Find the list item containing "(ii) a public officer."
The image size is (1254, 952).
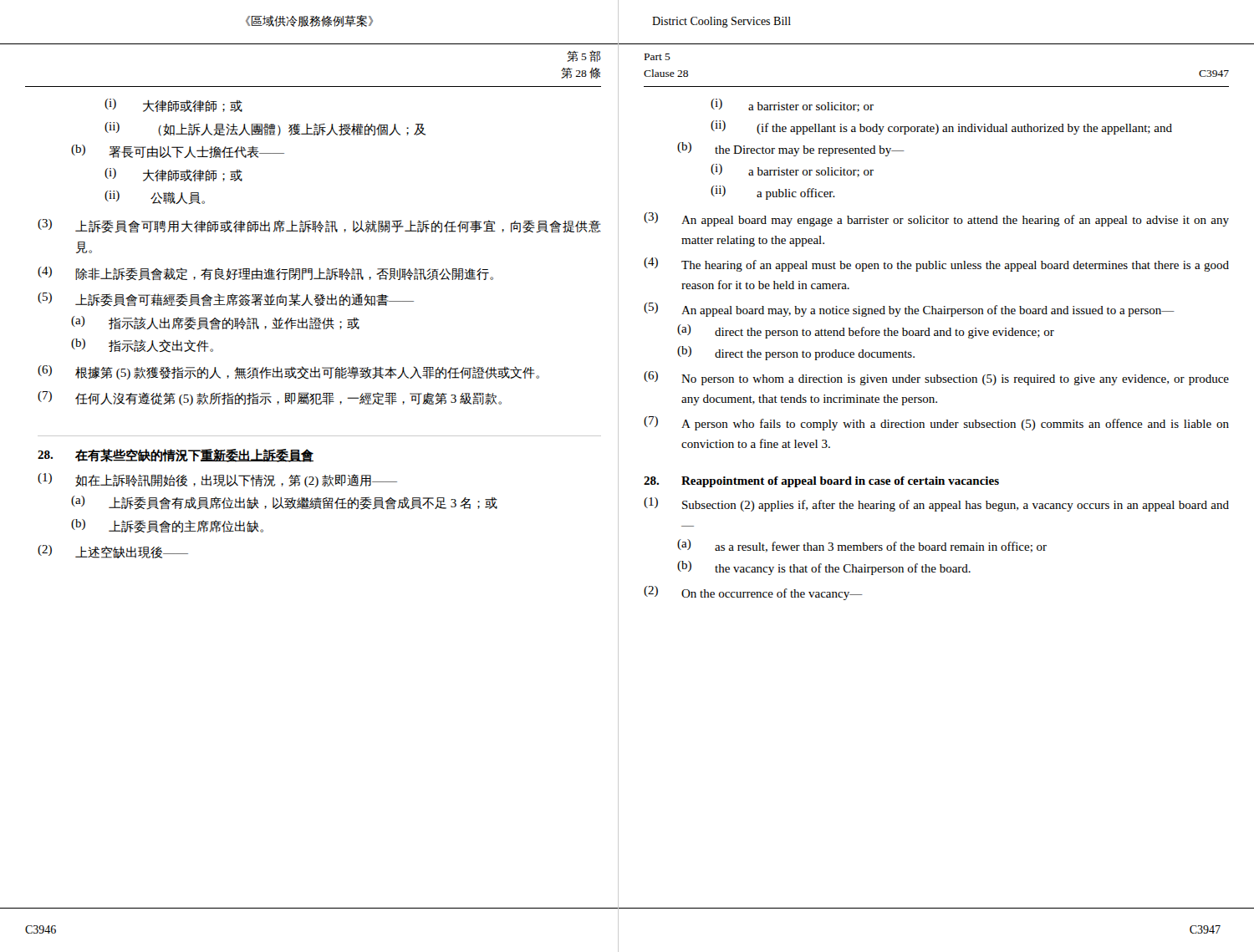coord(773,193)
